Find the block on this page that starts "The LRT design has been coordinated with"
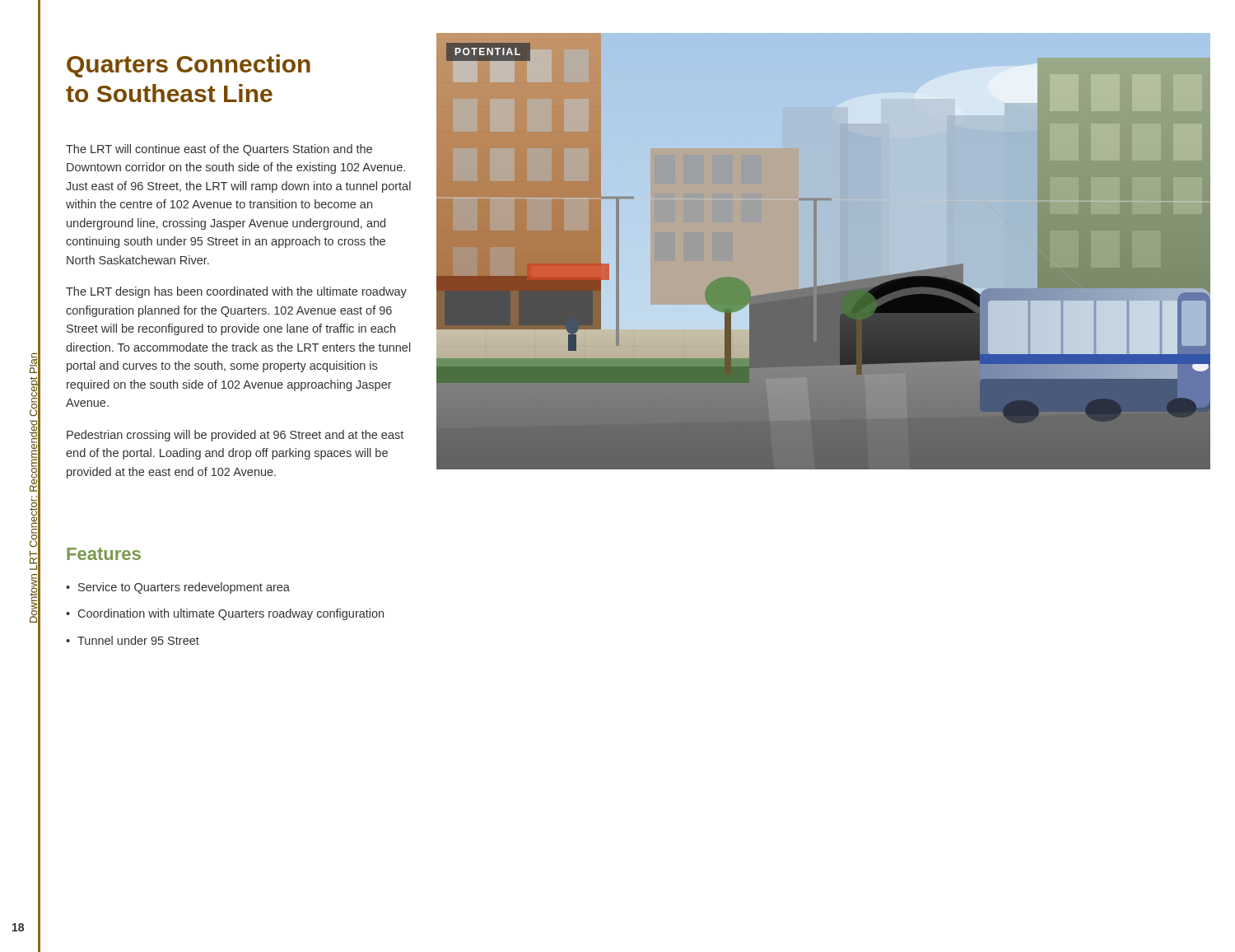The image size is (1235, 952). [x=239, y=347]
